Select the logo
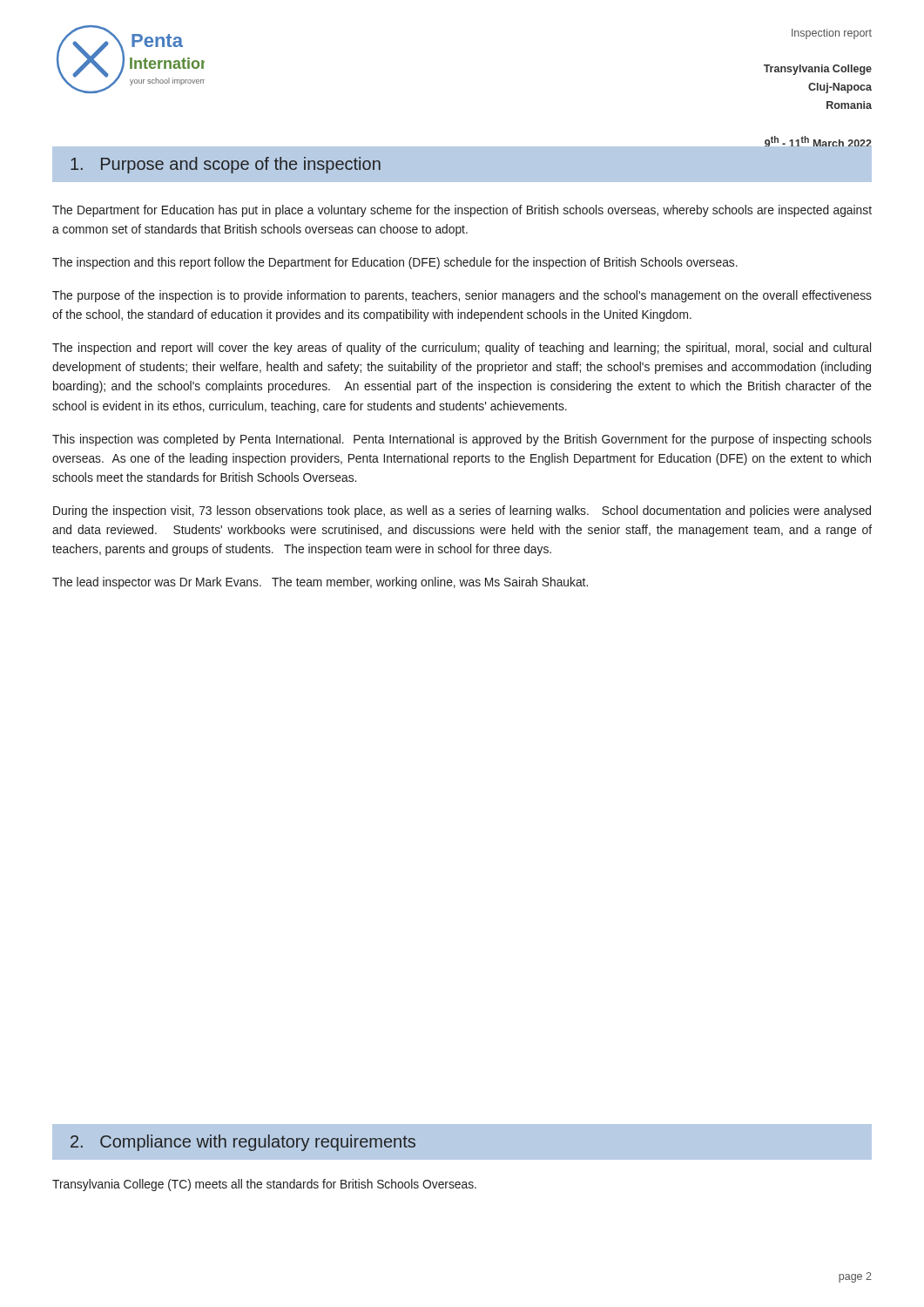The height and width of the screenshot is (1307, 924). [x=128, y=63]
